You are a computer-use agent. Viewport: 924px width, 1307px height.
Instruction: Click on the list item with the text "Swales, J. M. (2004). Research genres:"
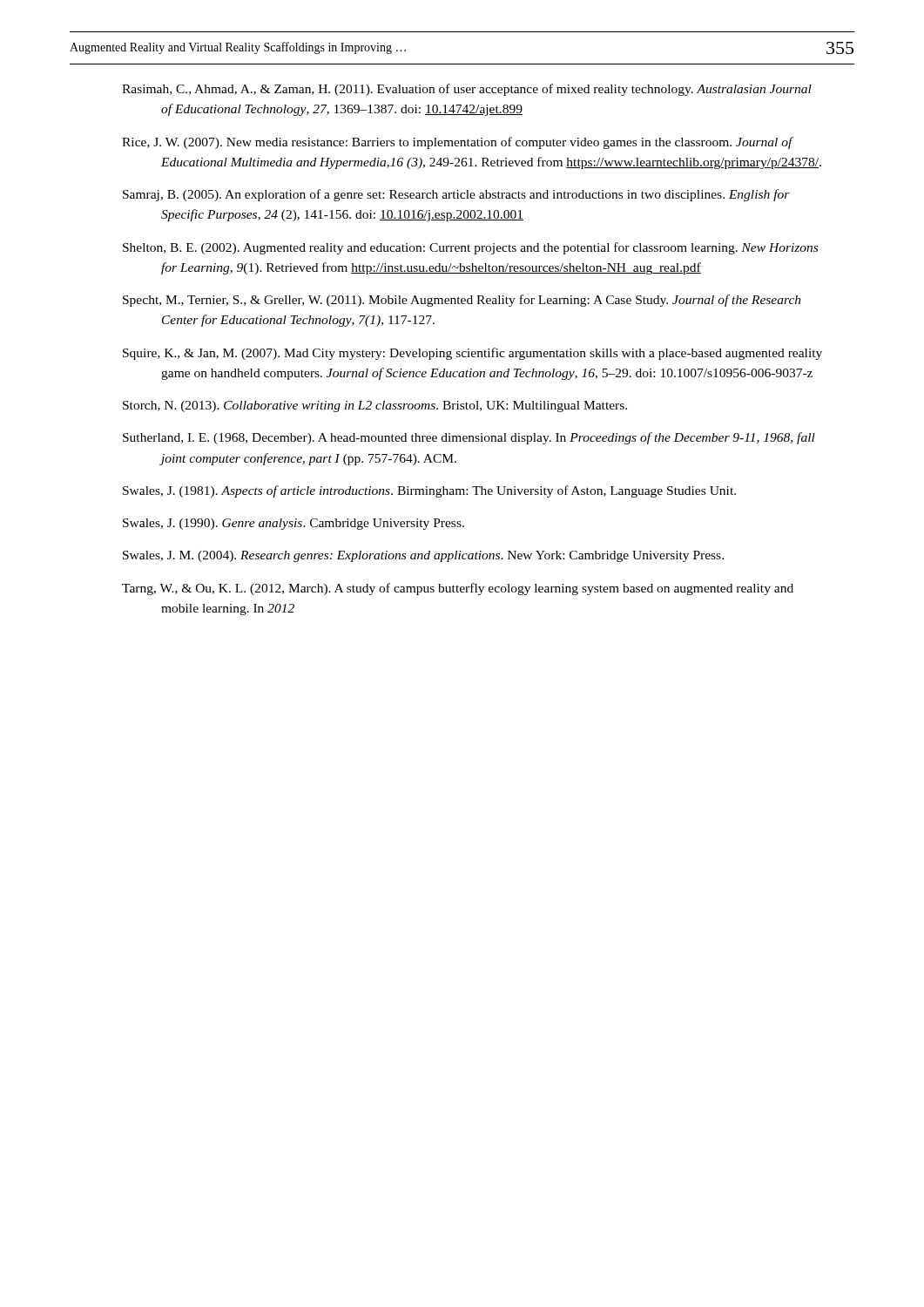423,555
